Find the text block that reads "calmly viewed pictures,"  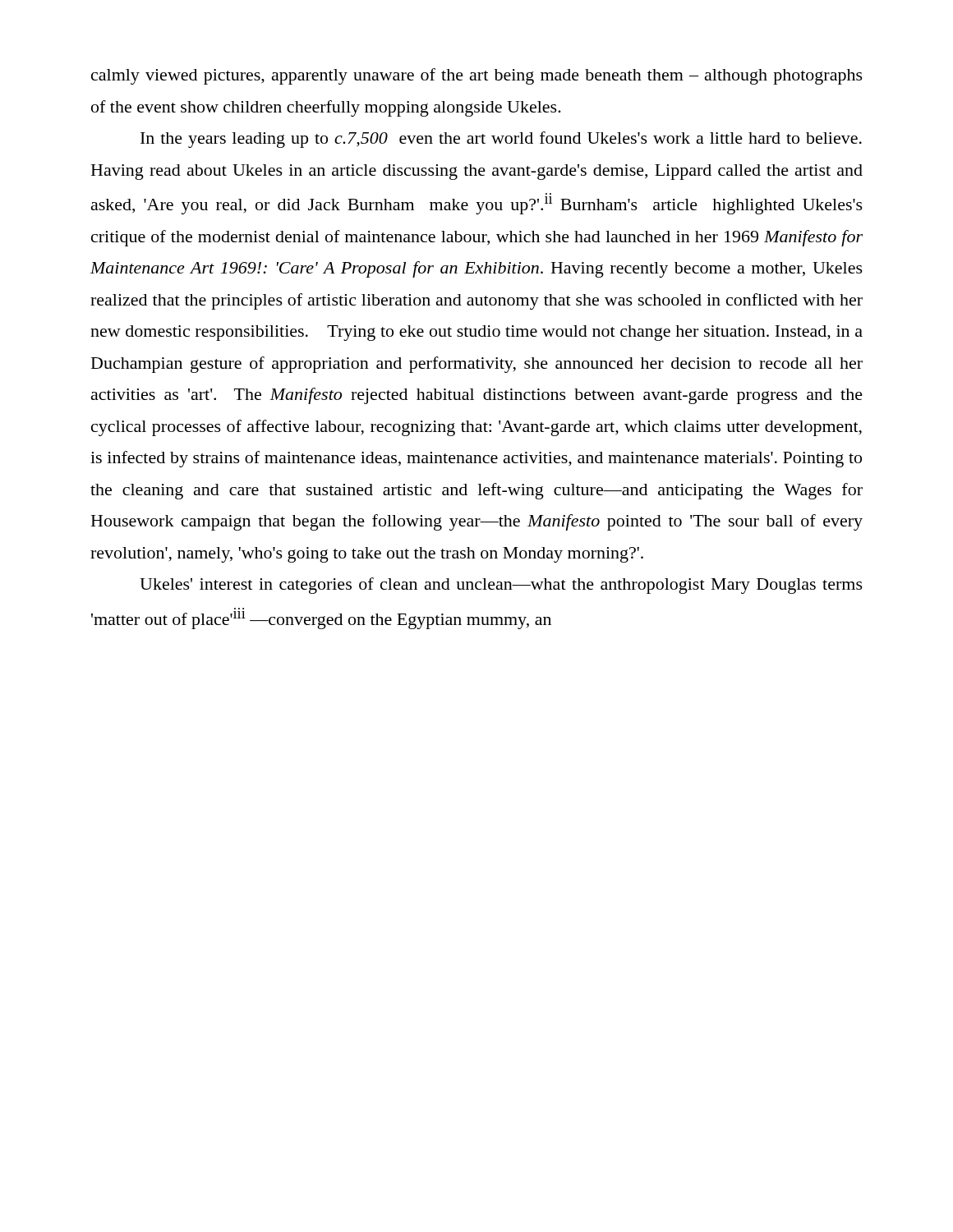point(476,347)
